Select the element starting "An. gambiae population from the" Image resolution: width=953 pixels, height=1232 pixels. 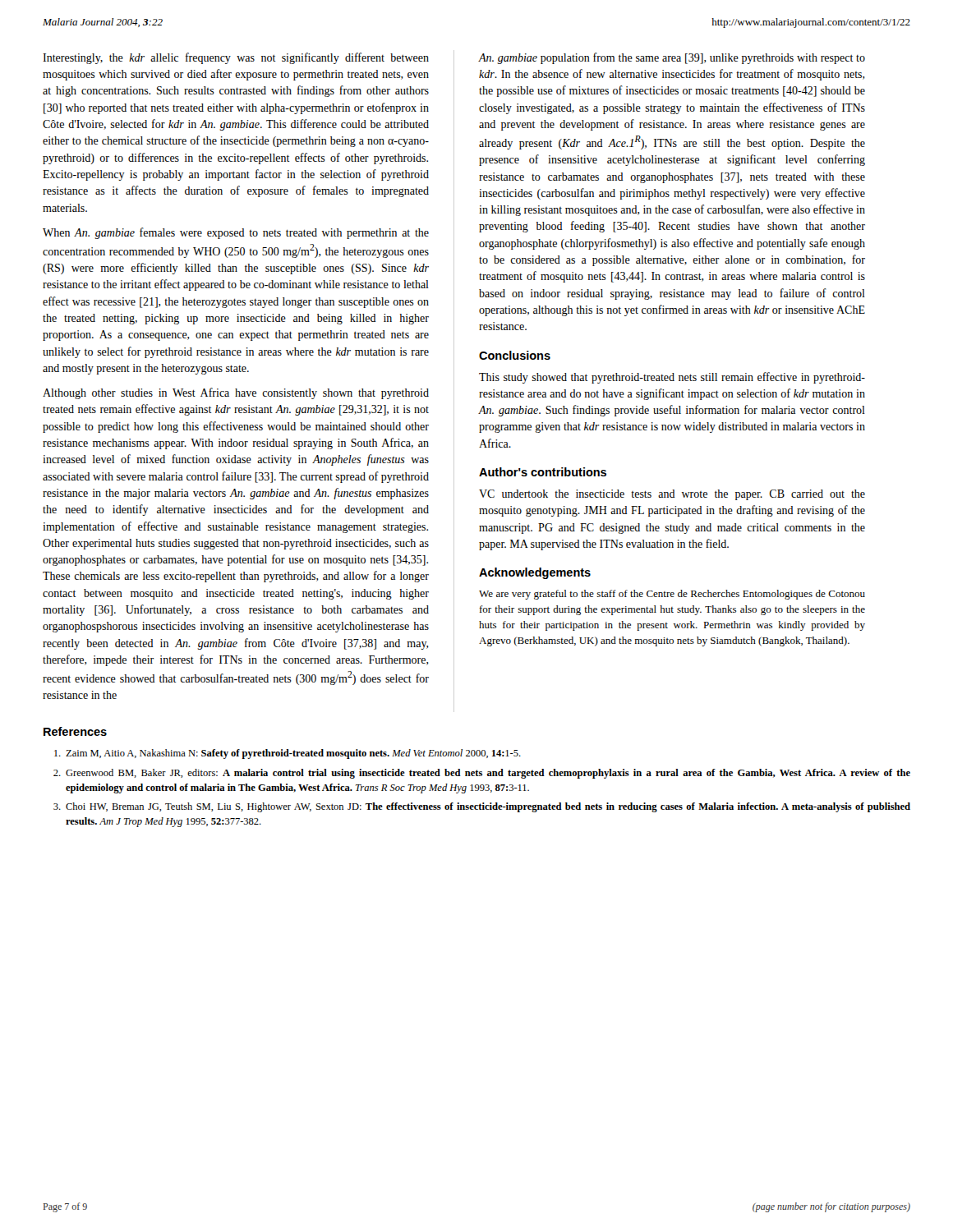(672, 193)
